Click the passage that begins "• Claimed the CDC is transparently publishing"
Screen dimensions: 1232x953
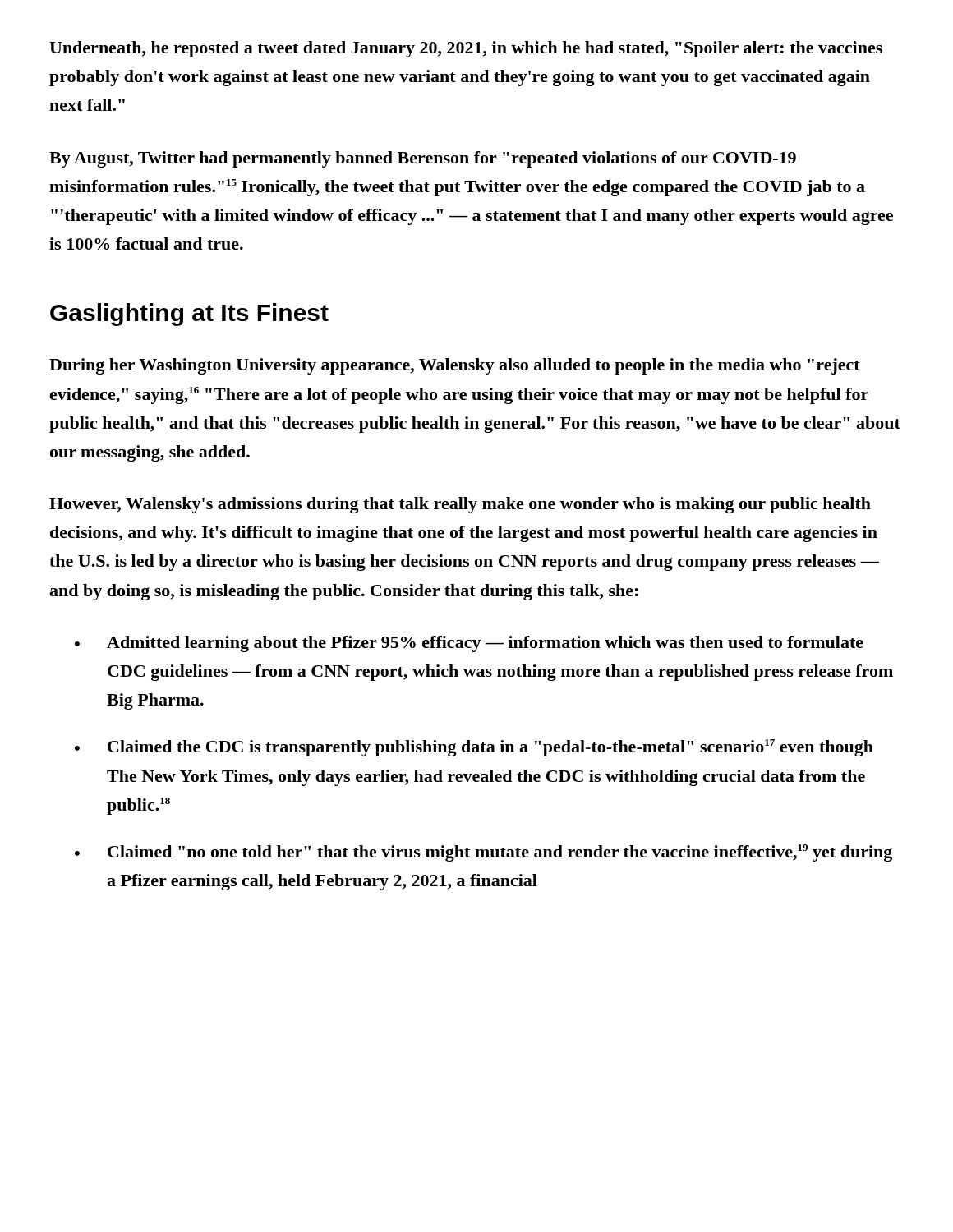coord(489,775)
